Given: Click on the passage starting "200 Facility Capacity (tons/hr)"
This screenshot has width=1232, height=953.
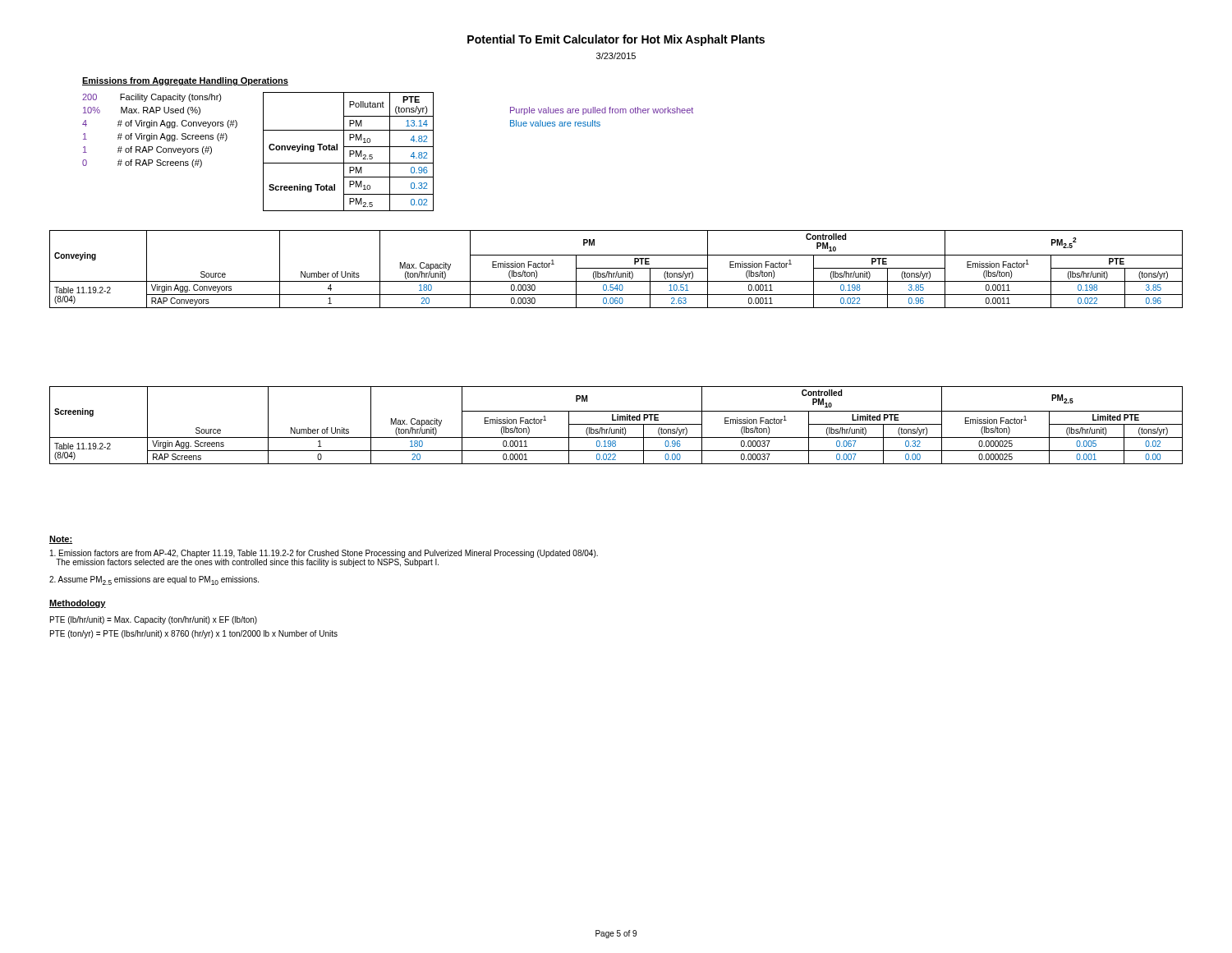Looking at the screenshot, I should [152, 97].
